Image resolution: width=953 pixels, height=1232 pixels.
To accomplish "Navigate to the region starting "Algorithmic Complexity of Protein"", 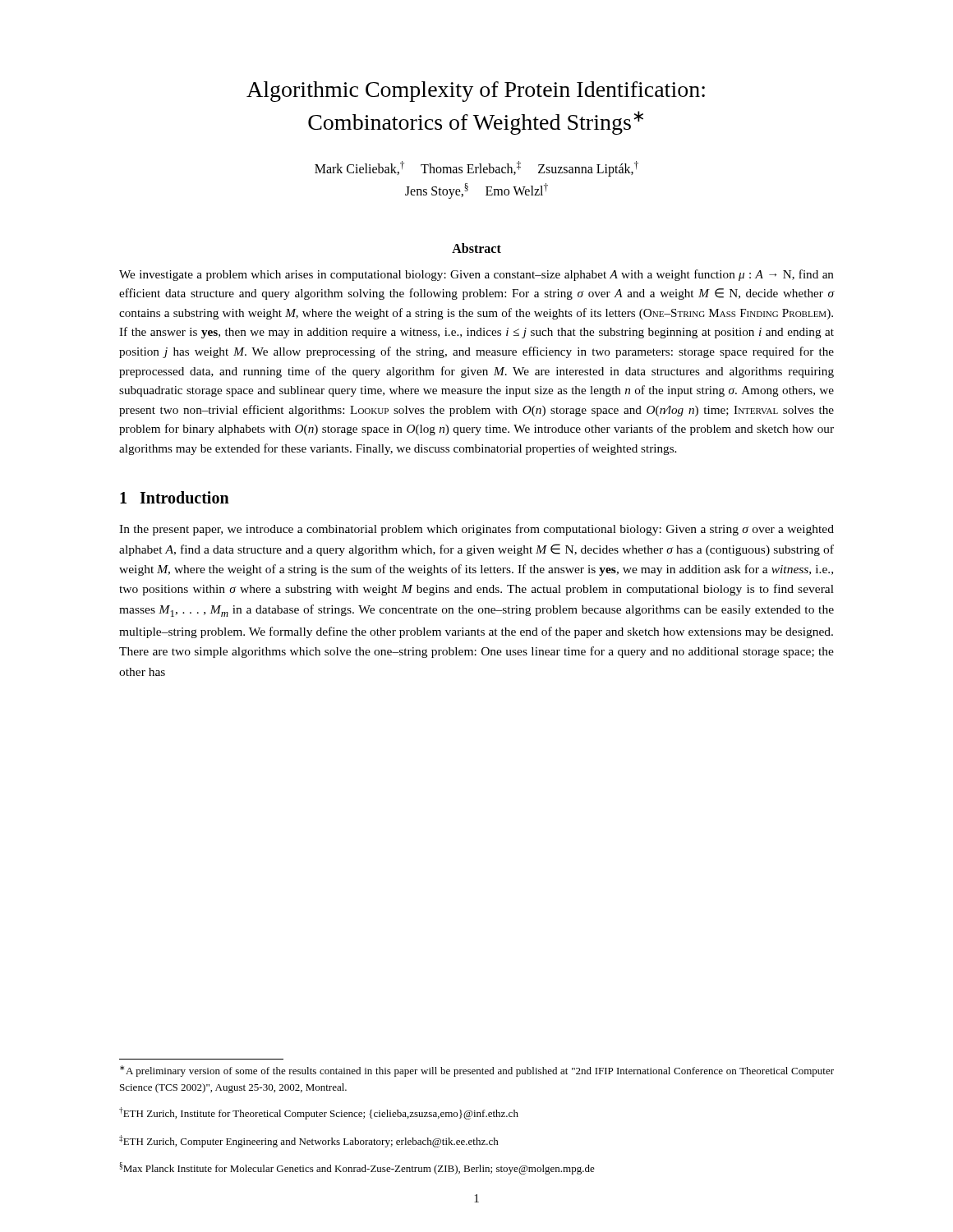I will (476, 106).
